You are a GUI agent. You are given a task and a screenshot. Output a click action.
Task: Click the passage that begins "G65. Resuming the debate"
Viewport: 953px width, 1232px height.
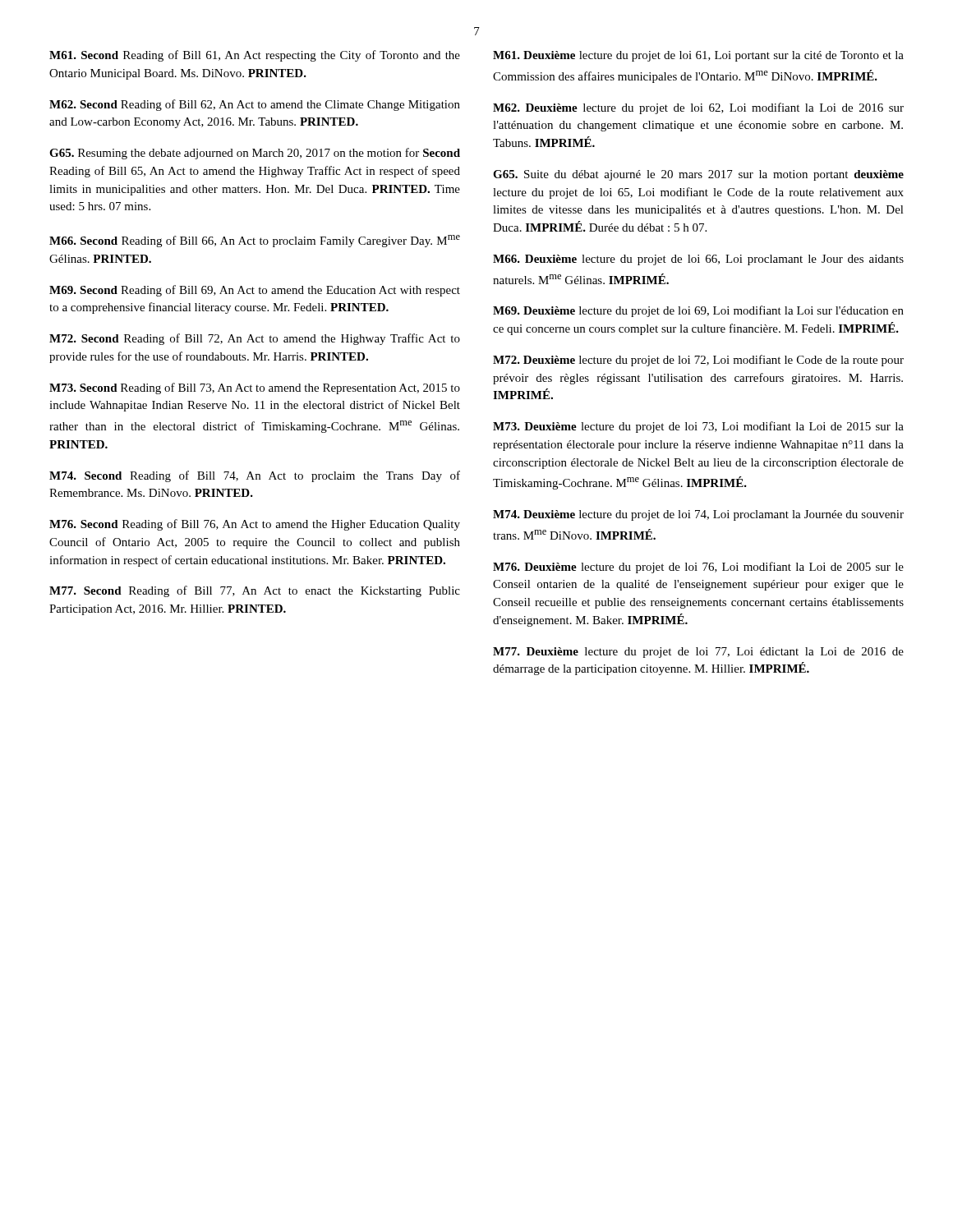[255, 180]
